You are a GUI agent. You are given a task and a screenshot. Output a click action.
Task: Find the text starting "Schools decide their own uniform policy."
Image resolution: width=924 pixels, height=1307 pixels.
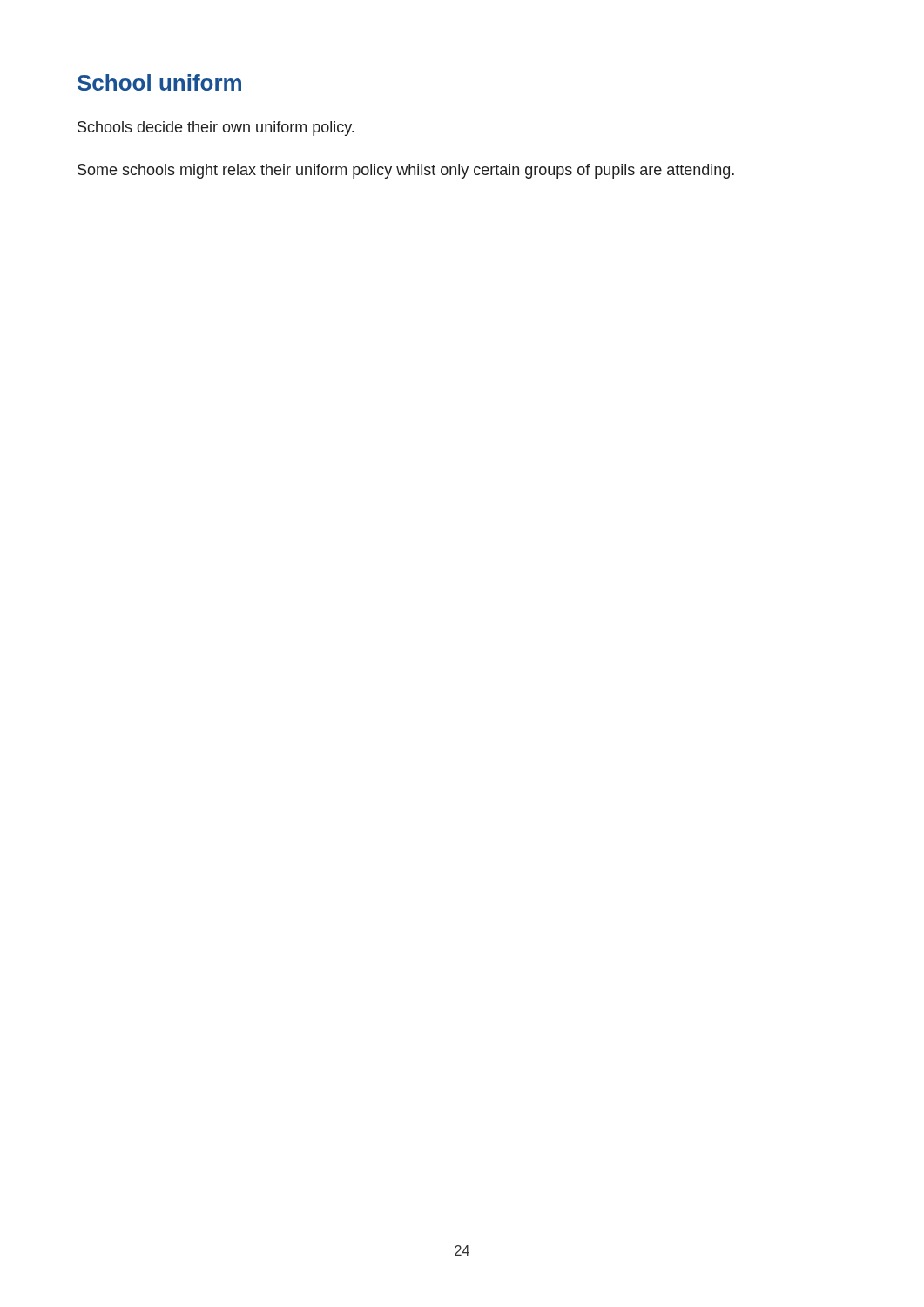(216, 127)
